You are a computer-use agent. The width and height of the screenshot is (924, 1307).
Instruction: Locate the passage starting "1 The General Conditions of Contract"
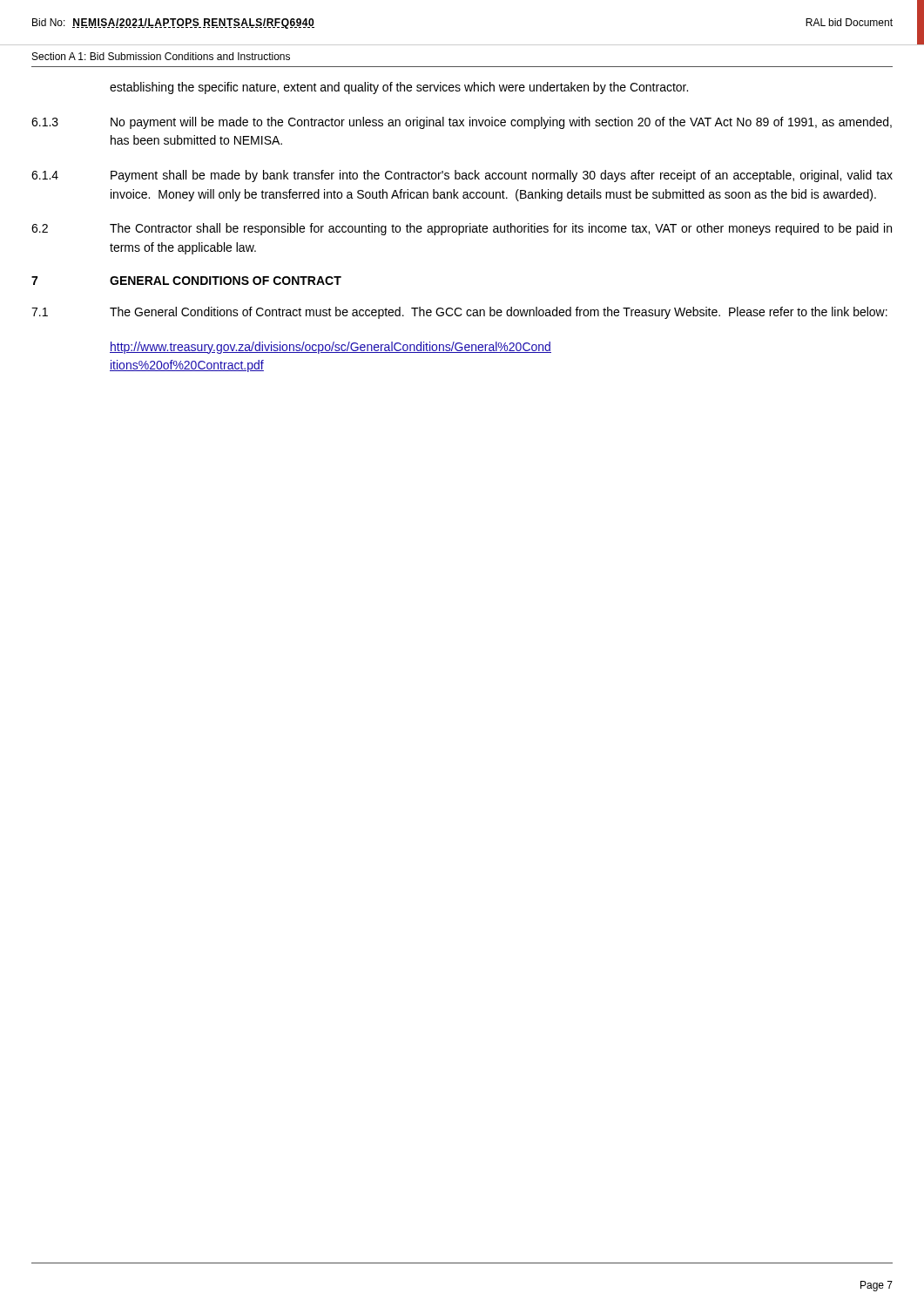[462, 313]
